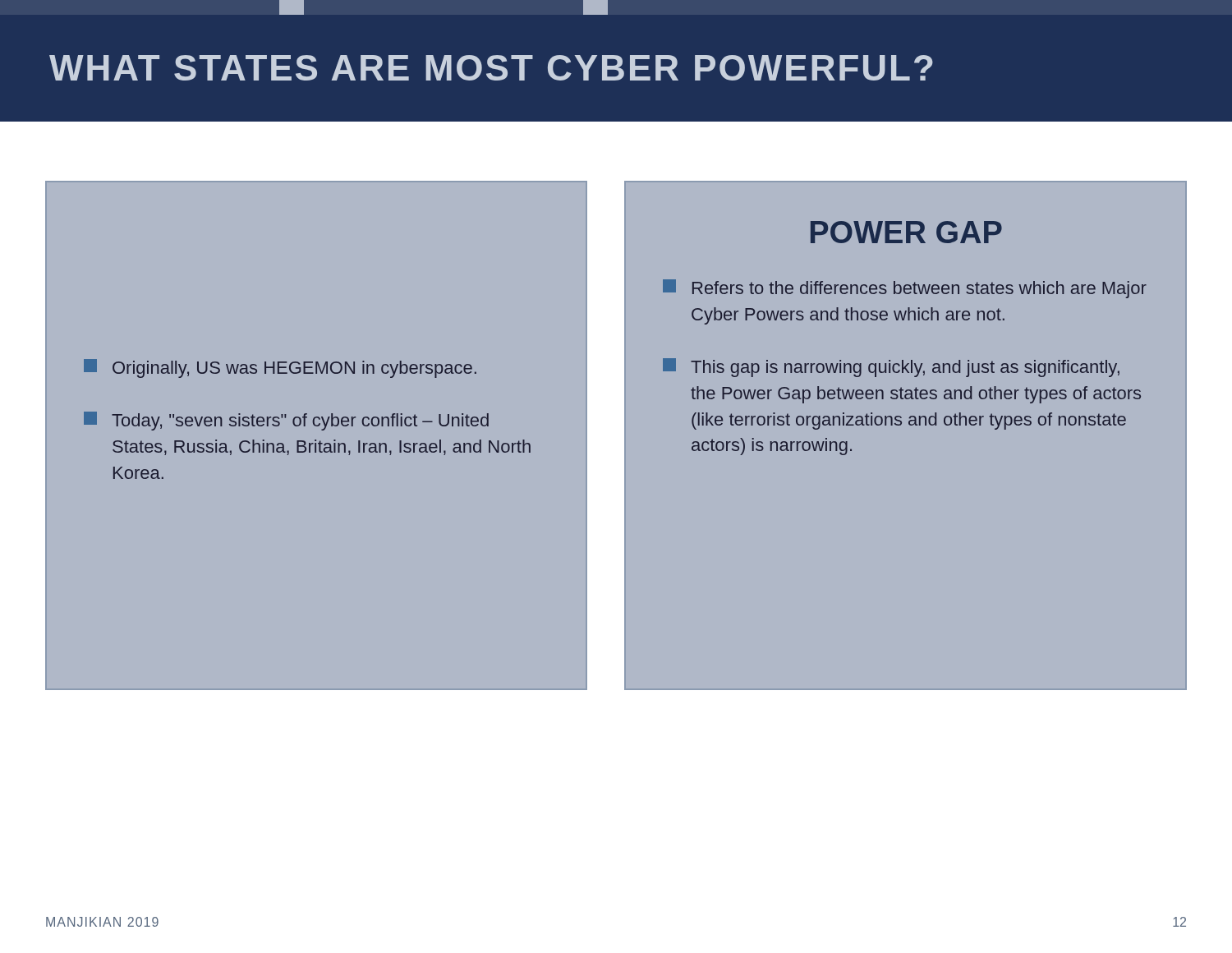Locate the block of text that opens with "Today, "seven sisters" of cyber conflict – United"
This screenshot has width=1232, height=953.
click(316, 447)
